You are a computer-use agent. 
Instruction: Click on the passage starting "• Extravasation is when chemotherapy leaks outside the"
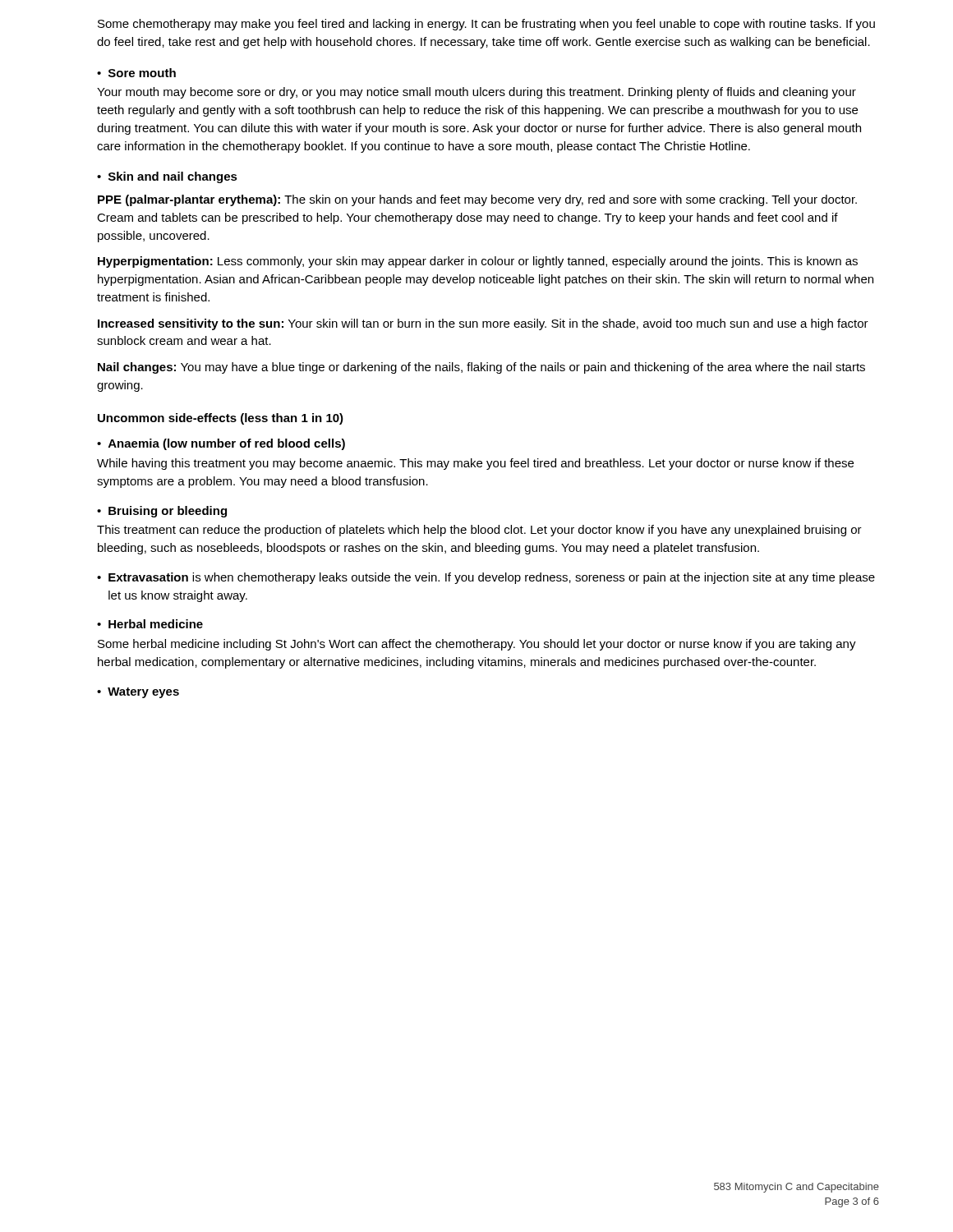click(488, 586)
